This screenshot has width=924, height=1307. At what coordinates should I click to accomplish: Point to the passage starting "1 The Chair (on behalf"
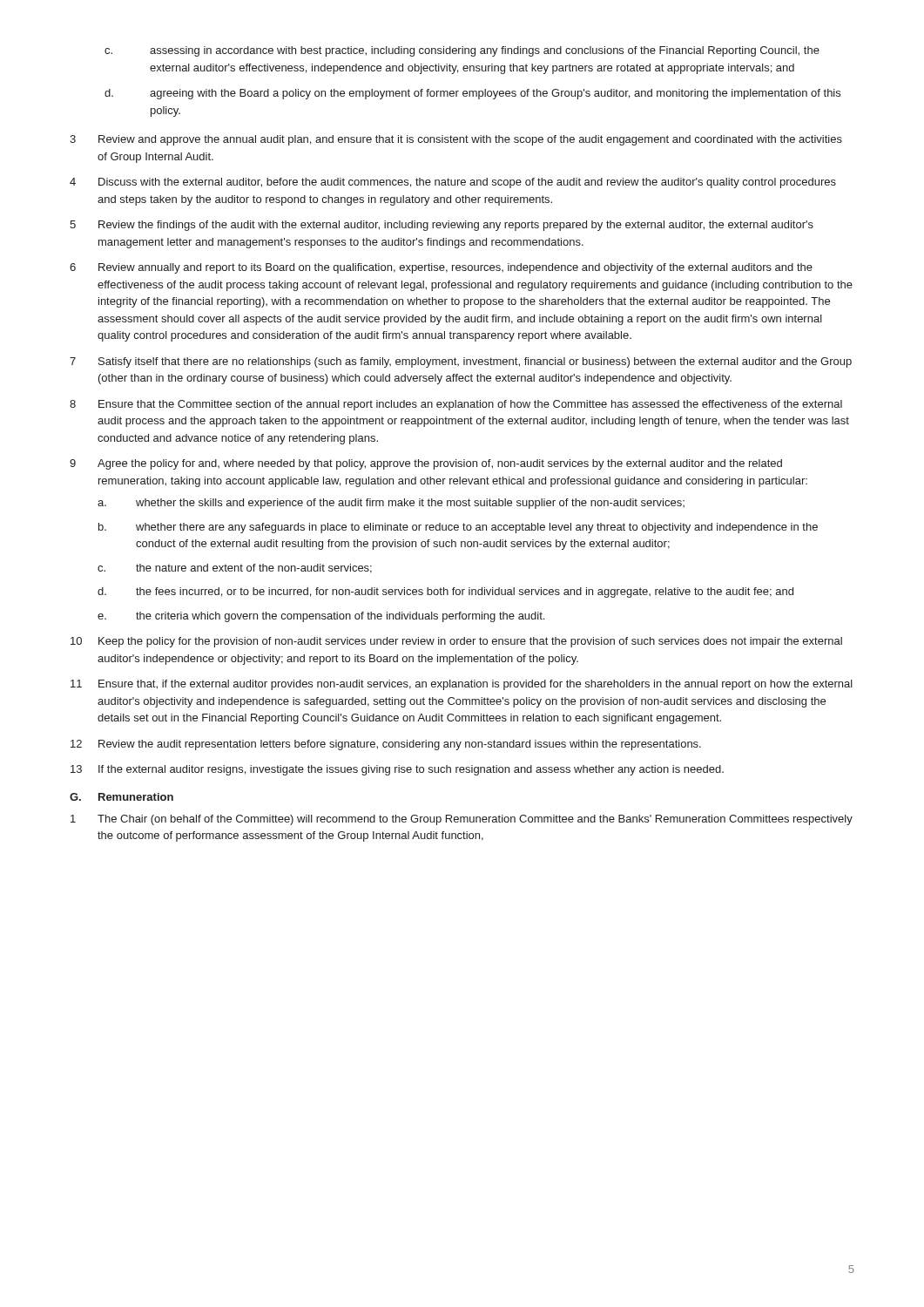click(462, 827)
